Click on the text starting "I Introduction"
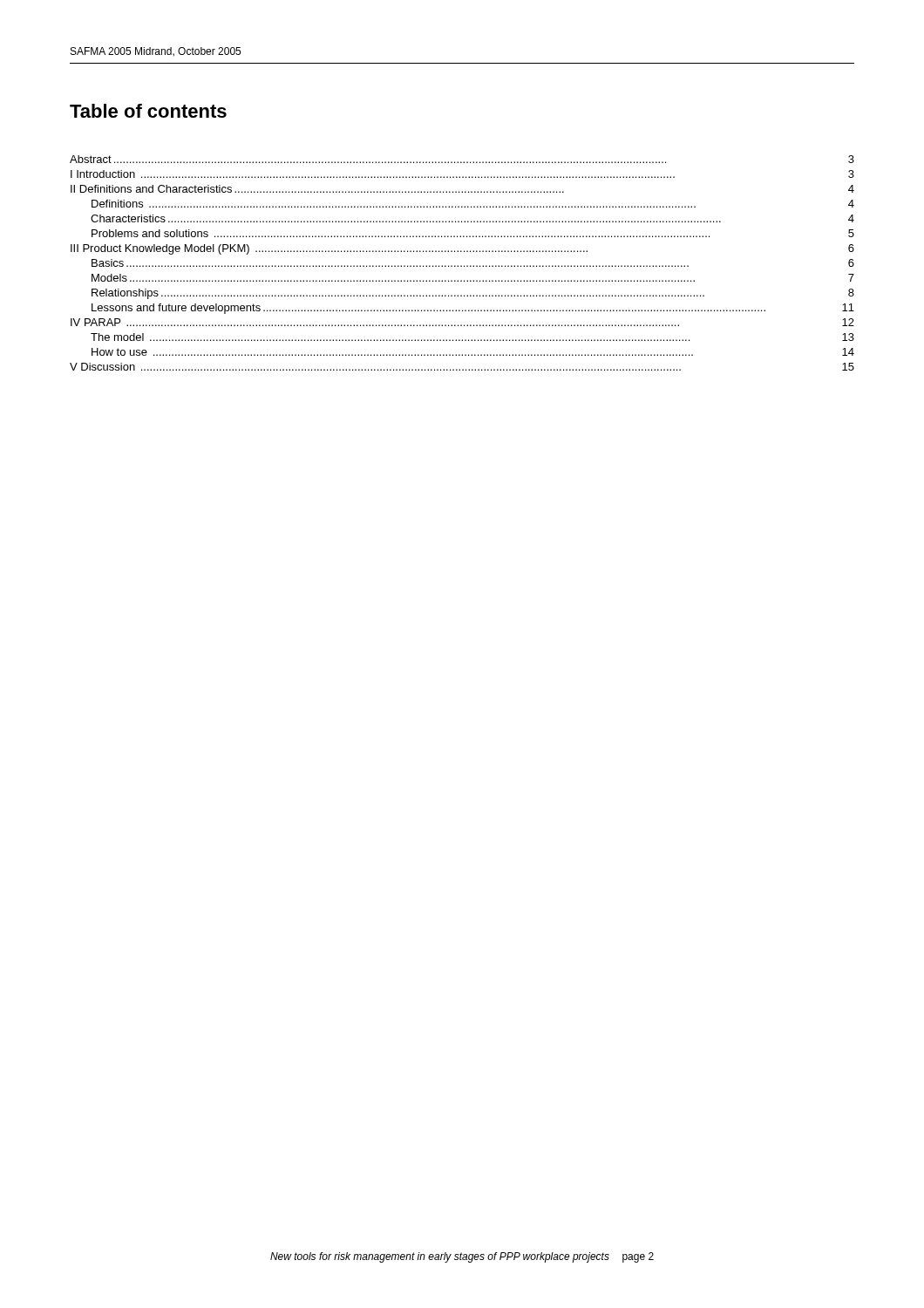Screen dimensions: 1308x924 [462, 174]
